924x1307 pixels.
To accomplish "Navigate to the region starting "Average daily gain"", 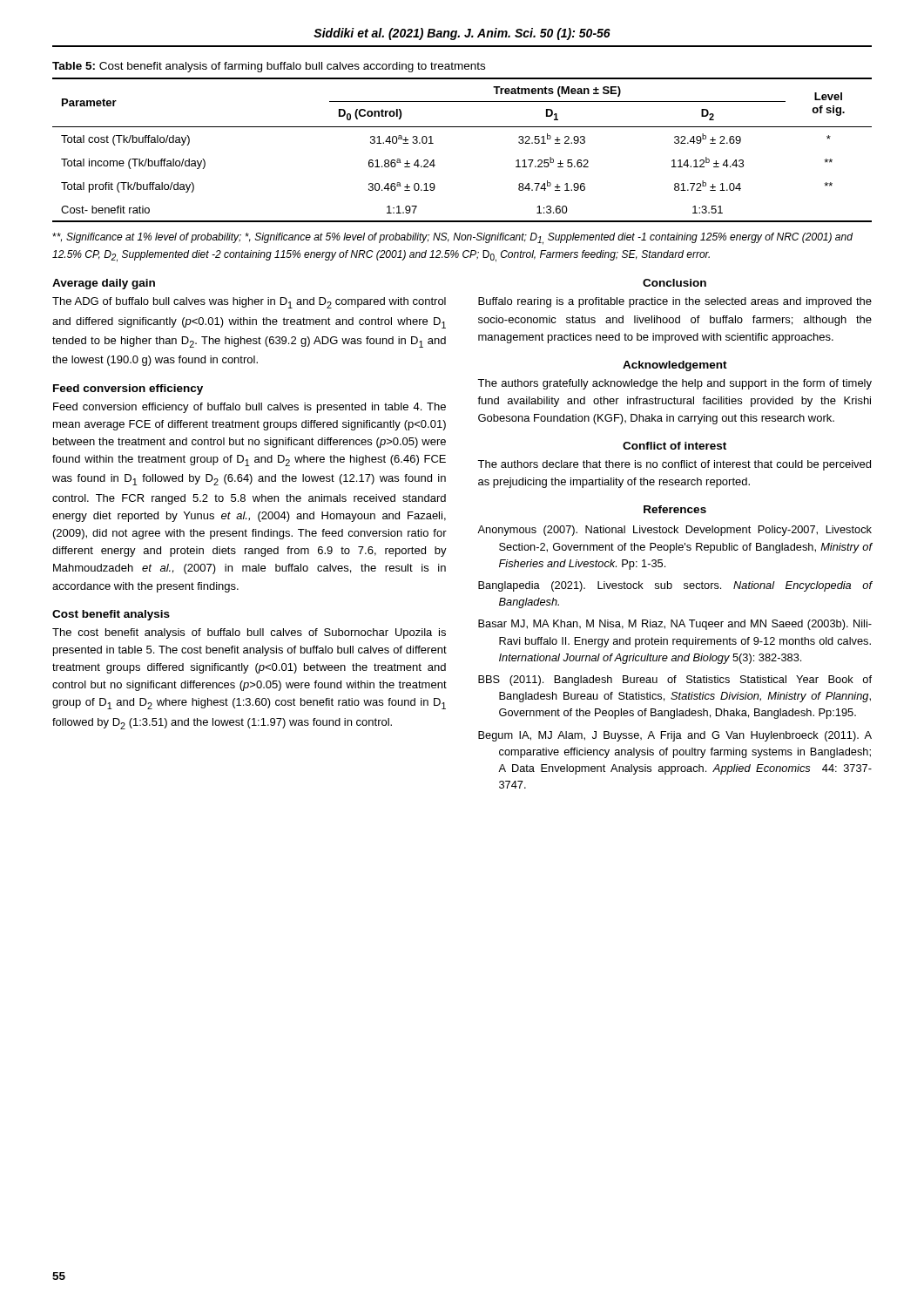I will click(104, 283).
